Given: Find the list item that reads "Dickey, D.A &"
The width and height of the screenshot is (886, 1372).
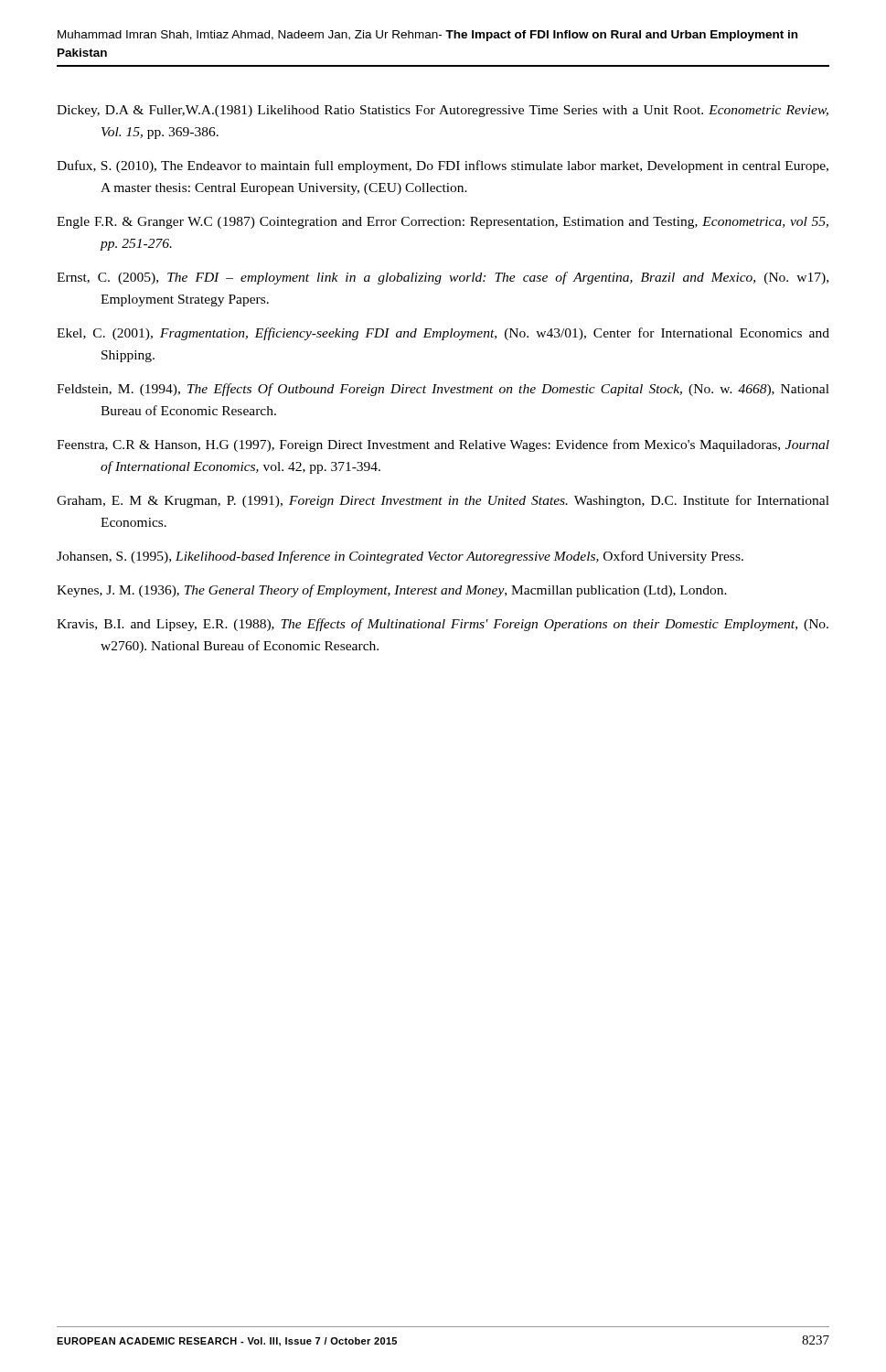Looking at the screenshot, I should click(443, 121).
